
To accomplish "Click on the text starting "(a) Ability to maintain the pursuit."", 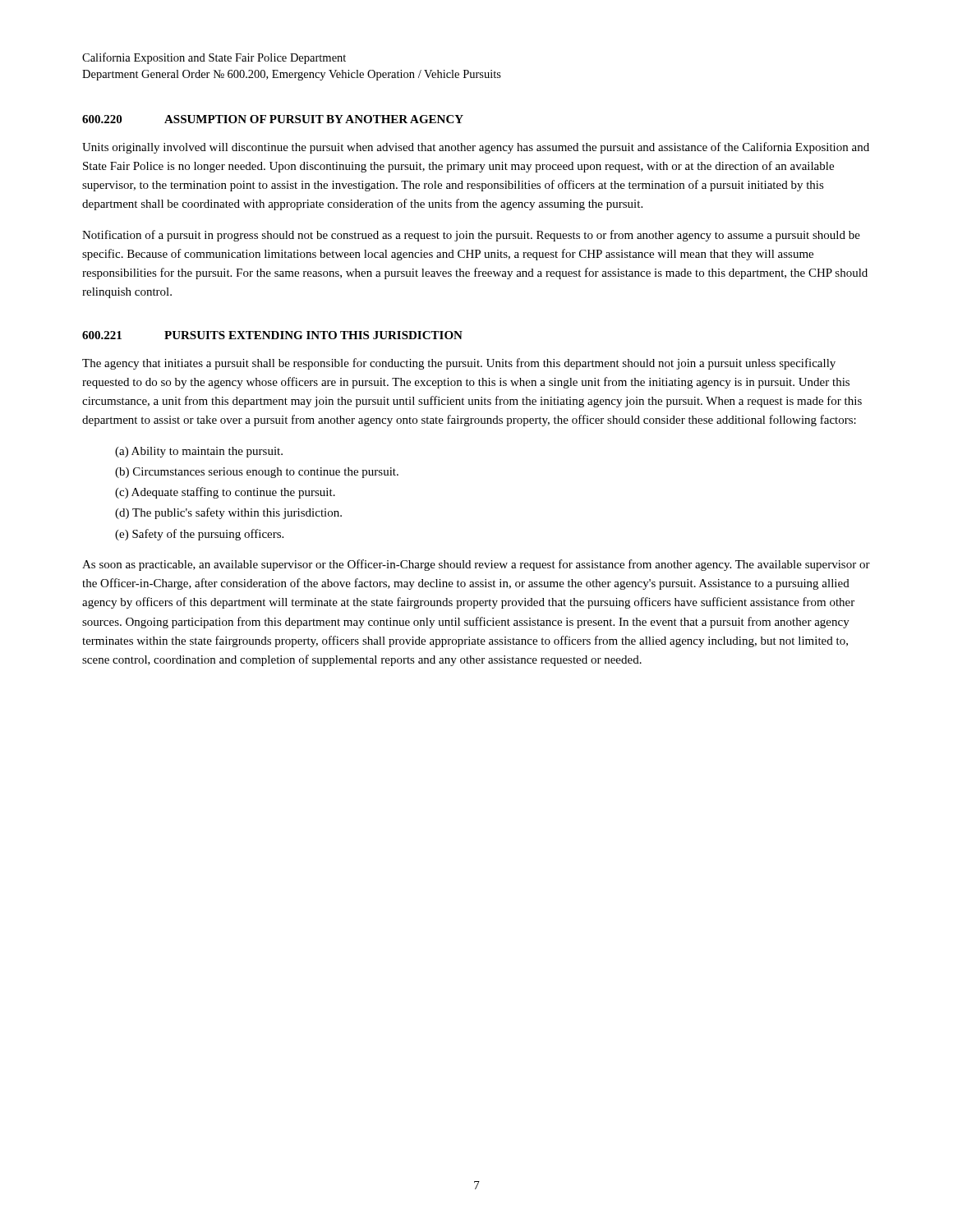I will pyautogui.click(x=199, y=451).
